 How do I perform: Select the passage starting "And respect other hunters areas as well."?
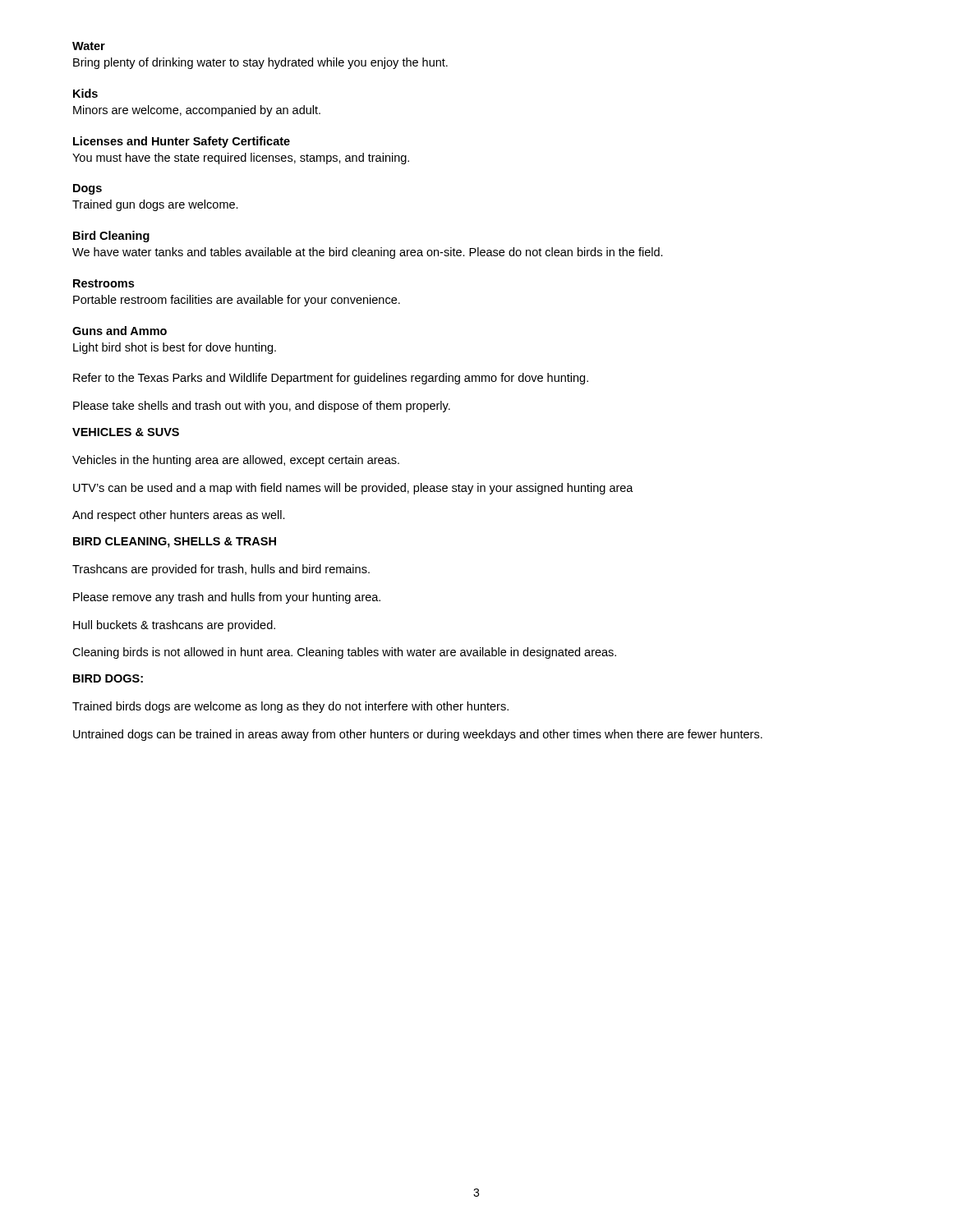179,515
